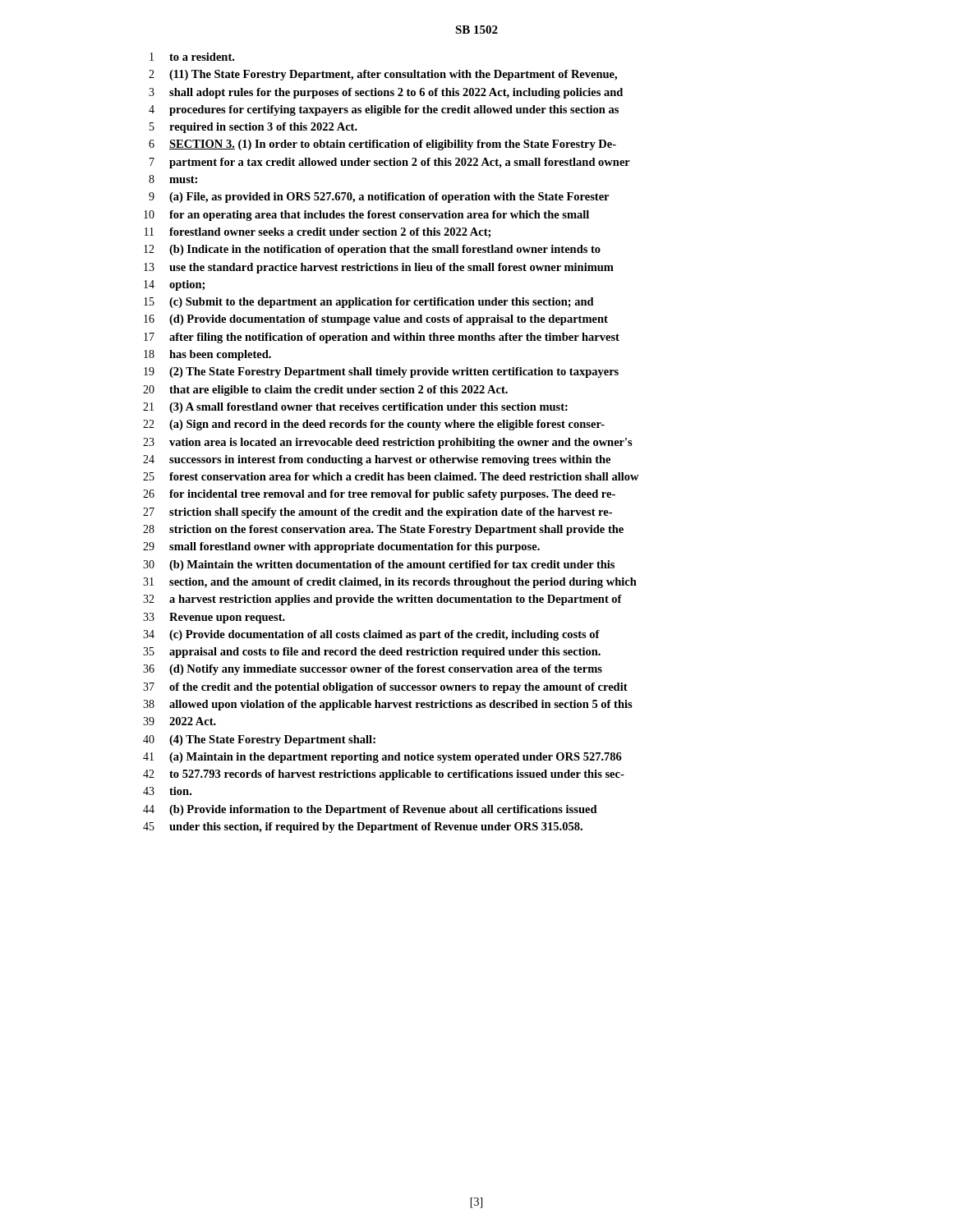Locate the list item with the text "15 (c) Submit to the department an"
The width and height of the screenshot is (953, 1232).
(476, 302)
